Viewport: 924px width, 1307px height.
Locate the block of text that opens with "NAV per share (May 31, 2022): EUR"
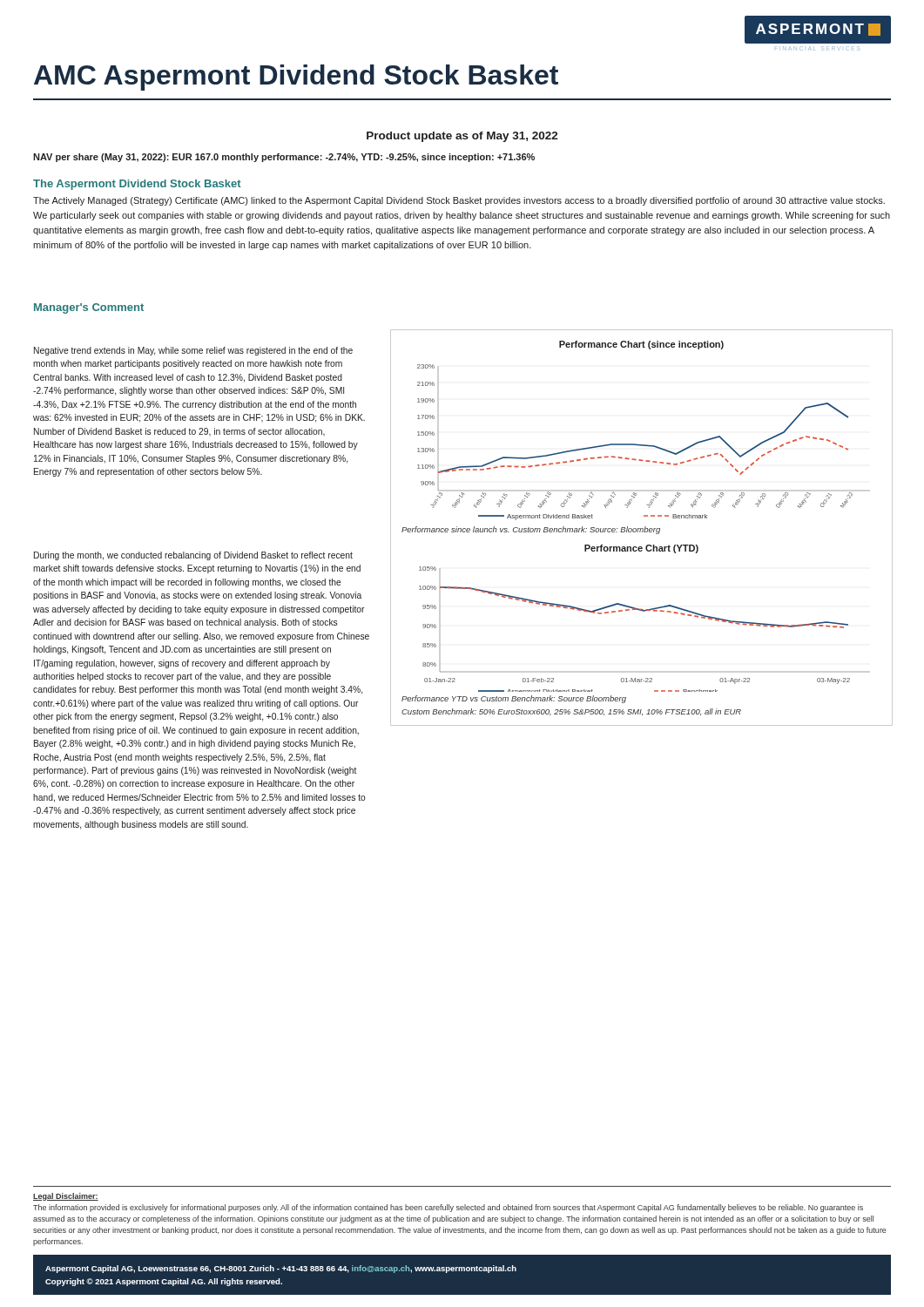pyautogui.click(x=462, y=157)
